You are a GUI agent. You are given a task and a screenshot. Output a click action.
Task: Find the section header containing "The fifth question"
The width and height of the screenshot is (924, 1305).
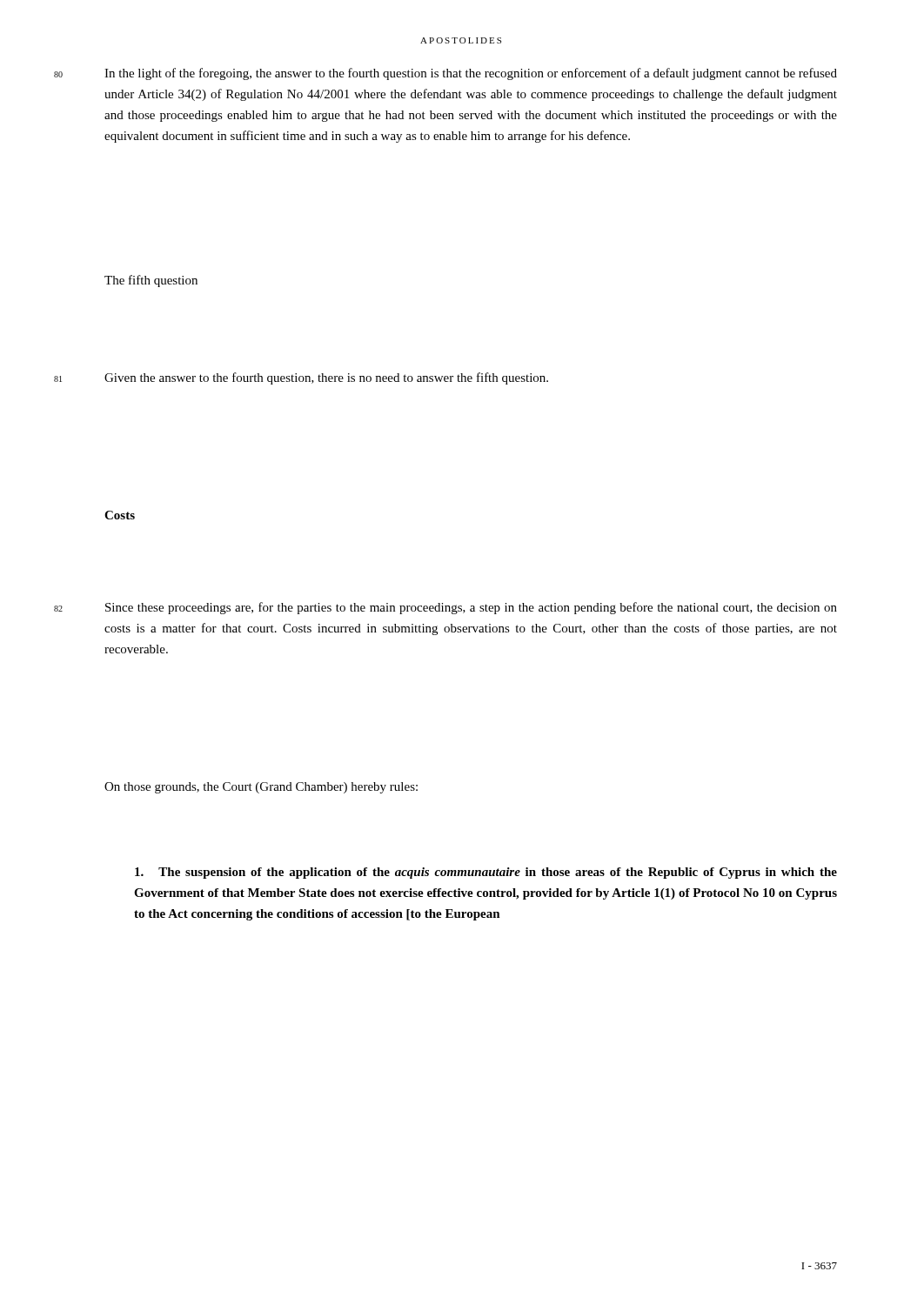click(x=151, y=280)
